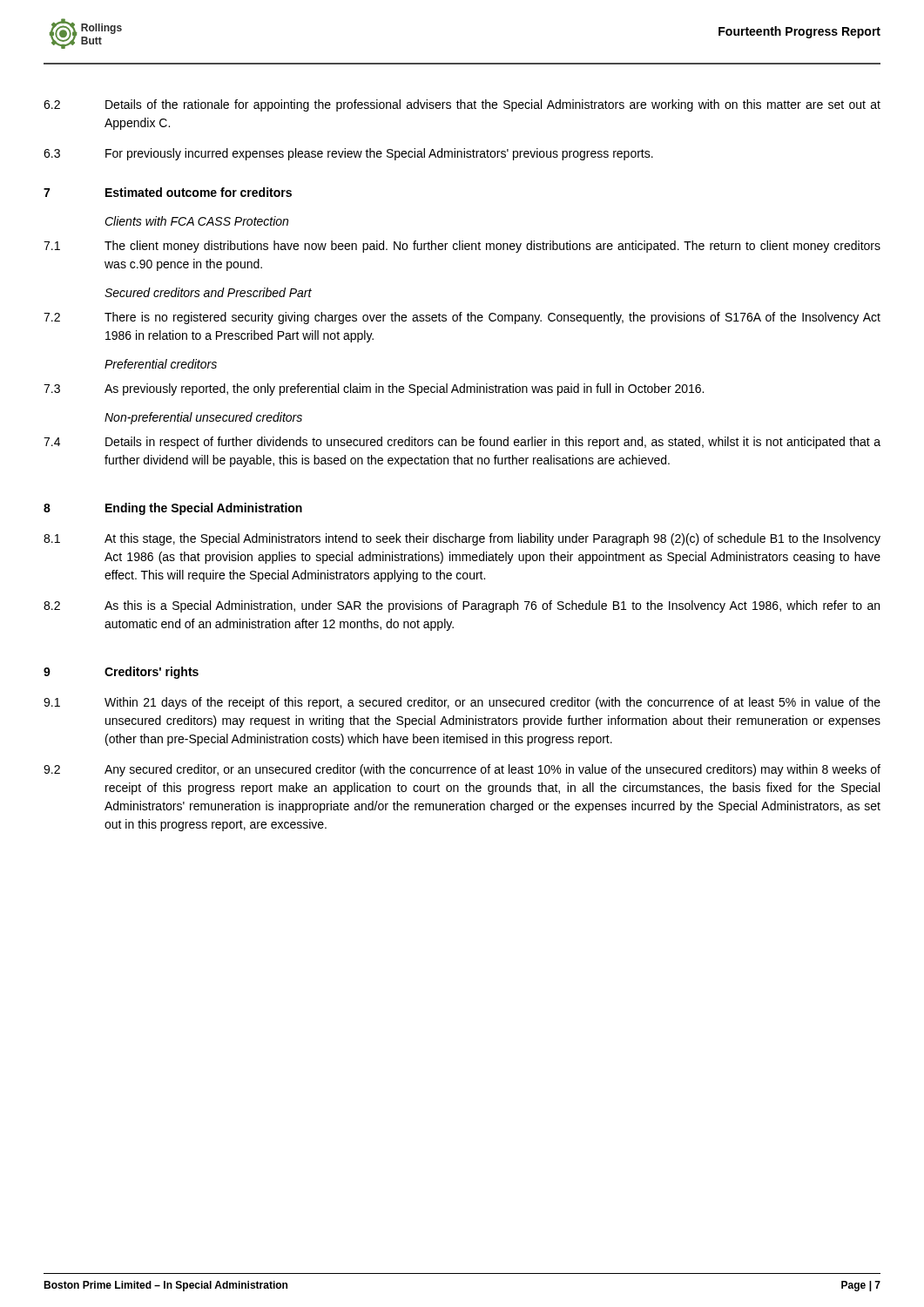Find the block on this page that starts "1 The client money distributions have now been"
The image size is (924, 1307).
point(462,255)
